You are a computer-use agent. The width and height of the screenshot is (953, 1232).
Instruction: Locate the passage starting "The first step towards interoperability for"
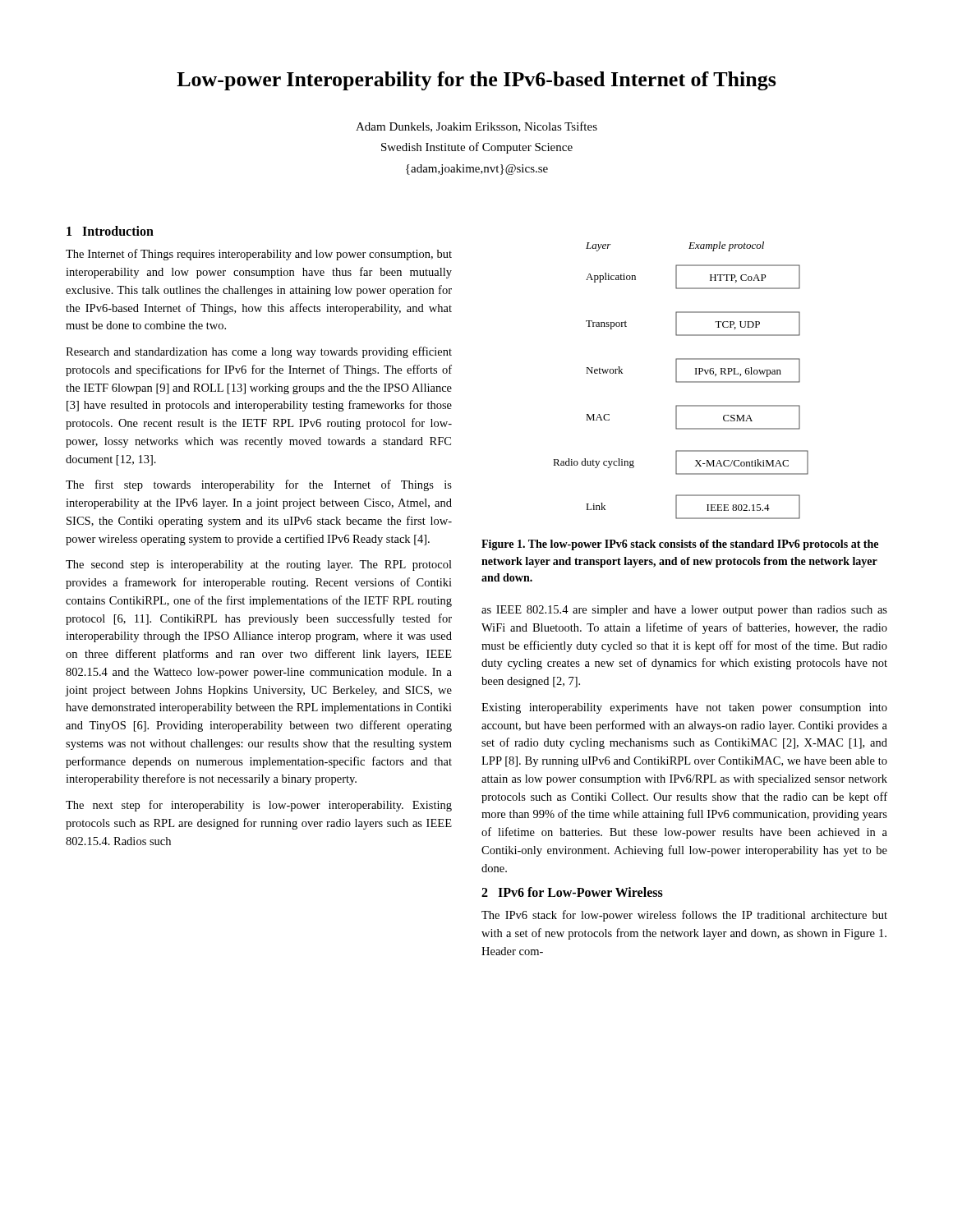(259, 512)
